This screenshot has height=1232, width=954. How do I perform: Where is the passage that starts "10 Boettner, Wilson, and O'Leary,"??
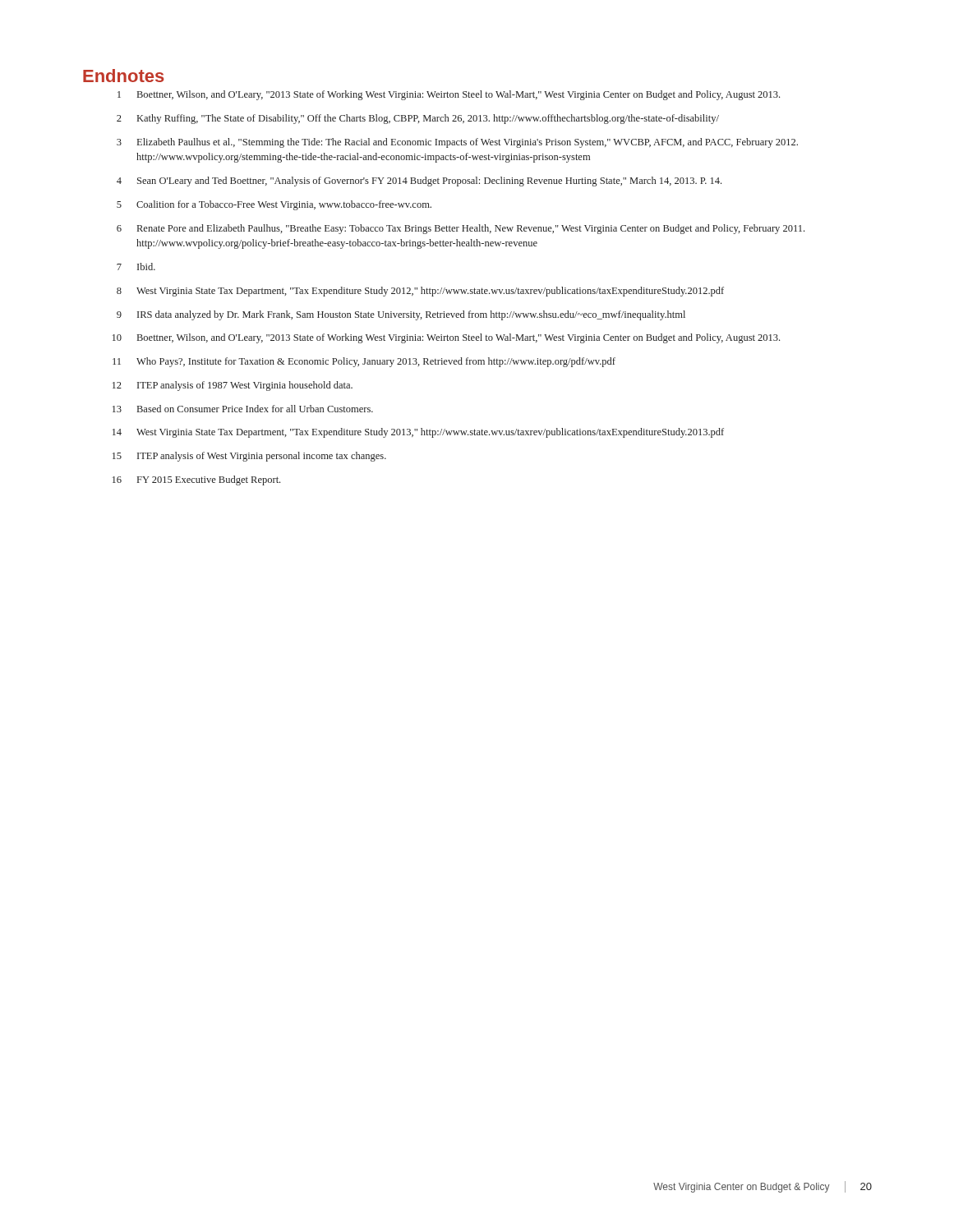coord(477,338)
